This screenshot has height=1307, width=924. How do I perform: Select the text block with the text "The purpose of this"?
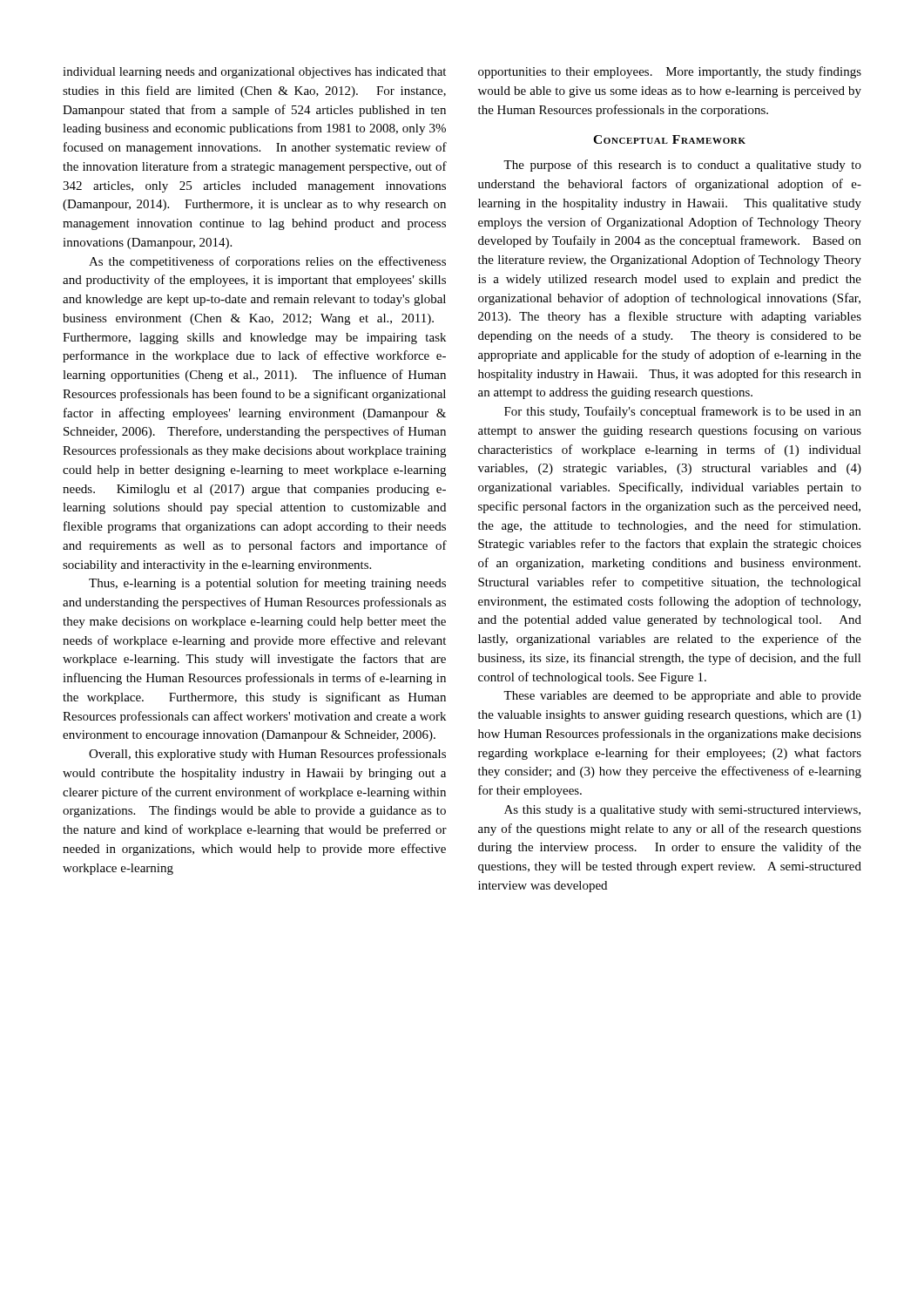coord(669,279)
